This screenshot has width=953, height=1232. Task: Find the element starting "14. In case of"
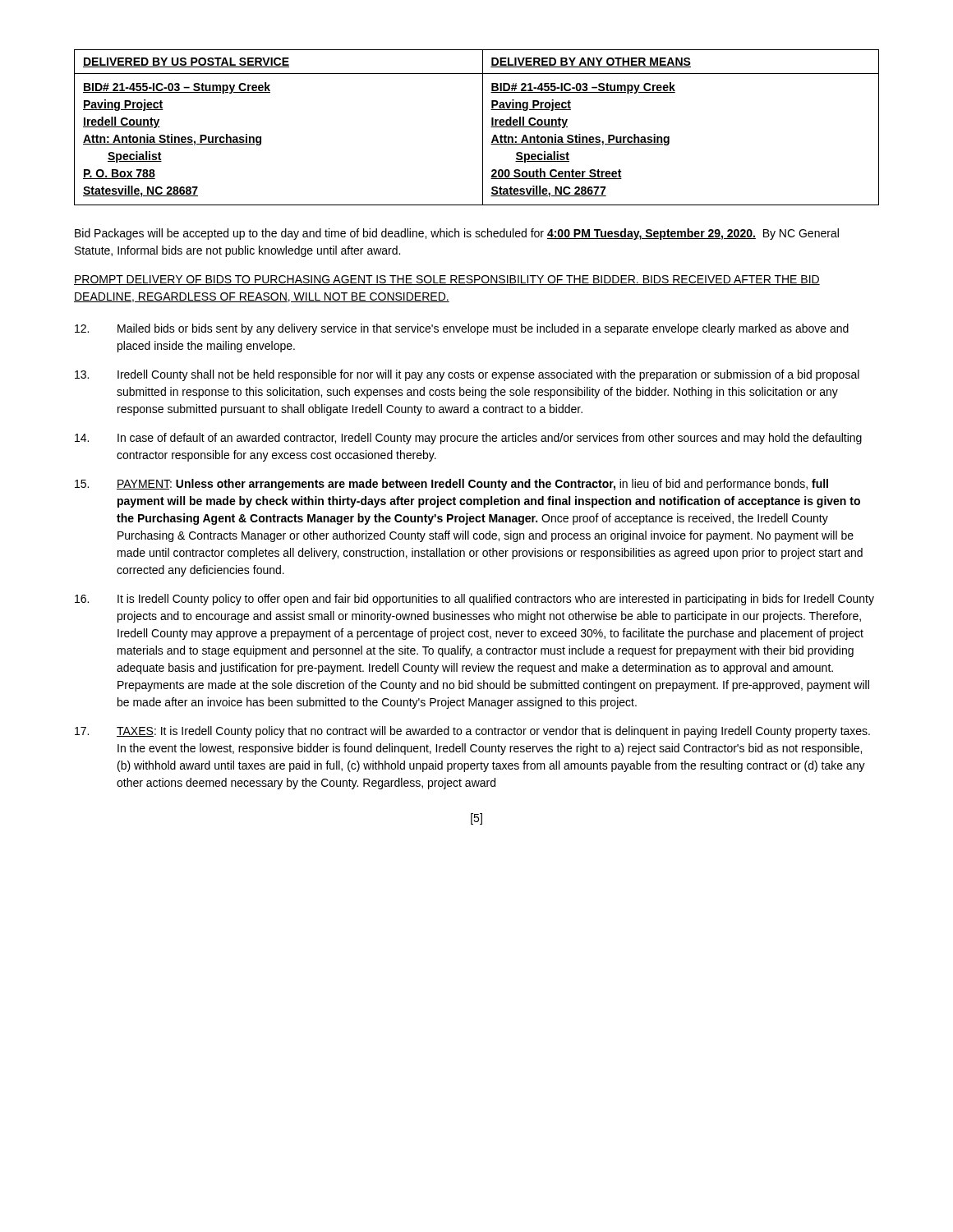click(476, 447)
